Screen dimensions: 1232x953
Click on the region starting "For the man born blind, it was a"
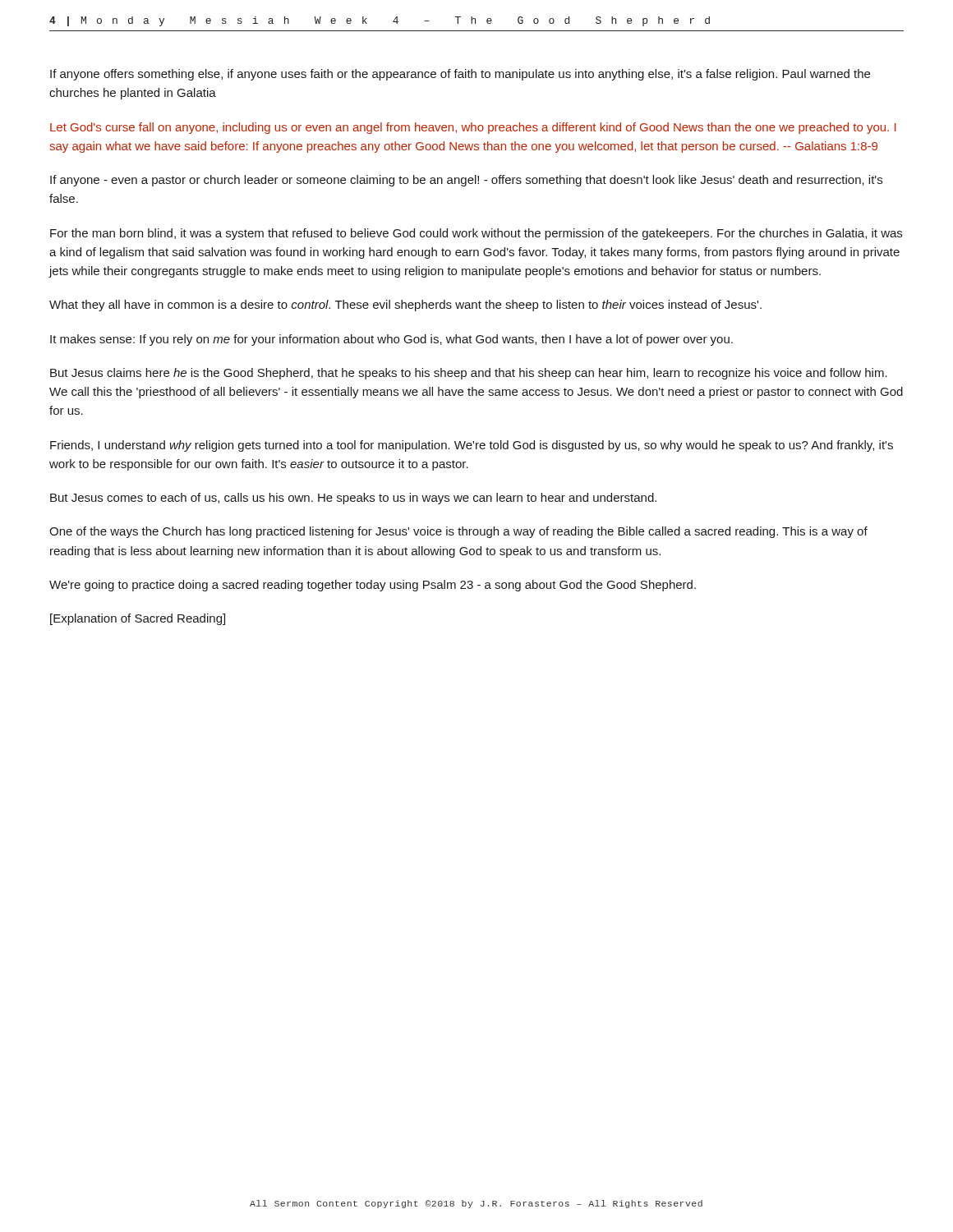click(x=476, y=252)
